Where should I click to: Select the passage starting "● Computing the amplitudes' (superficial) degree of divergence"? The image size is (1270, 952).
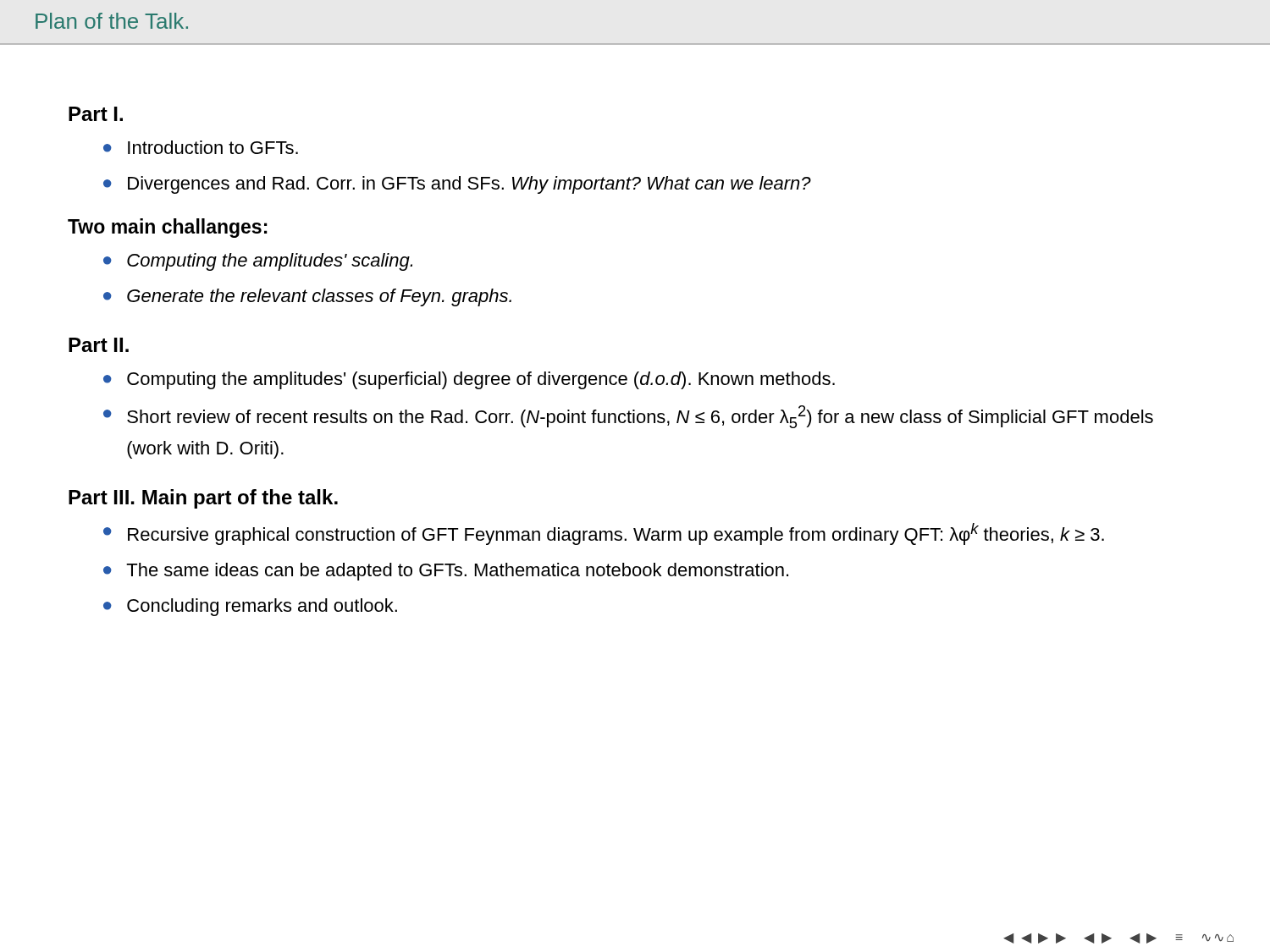469,379
